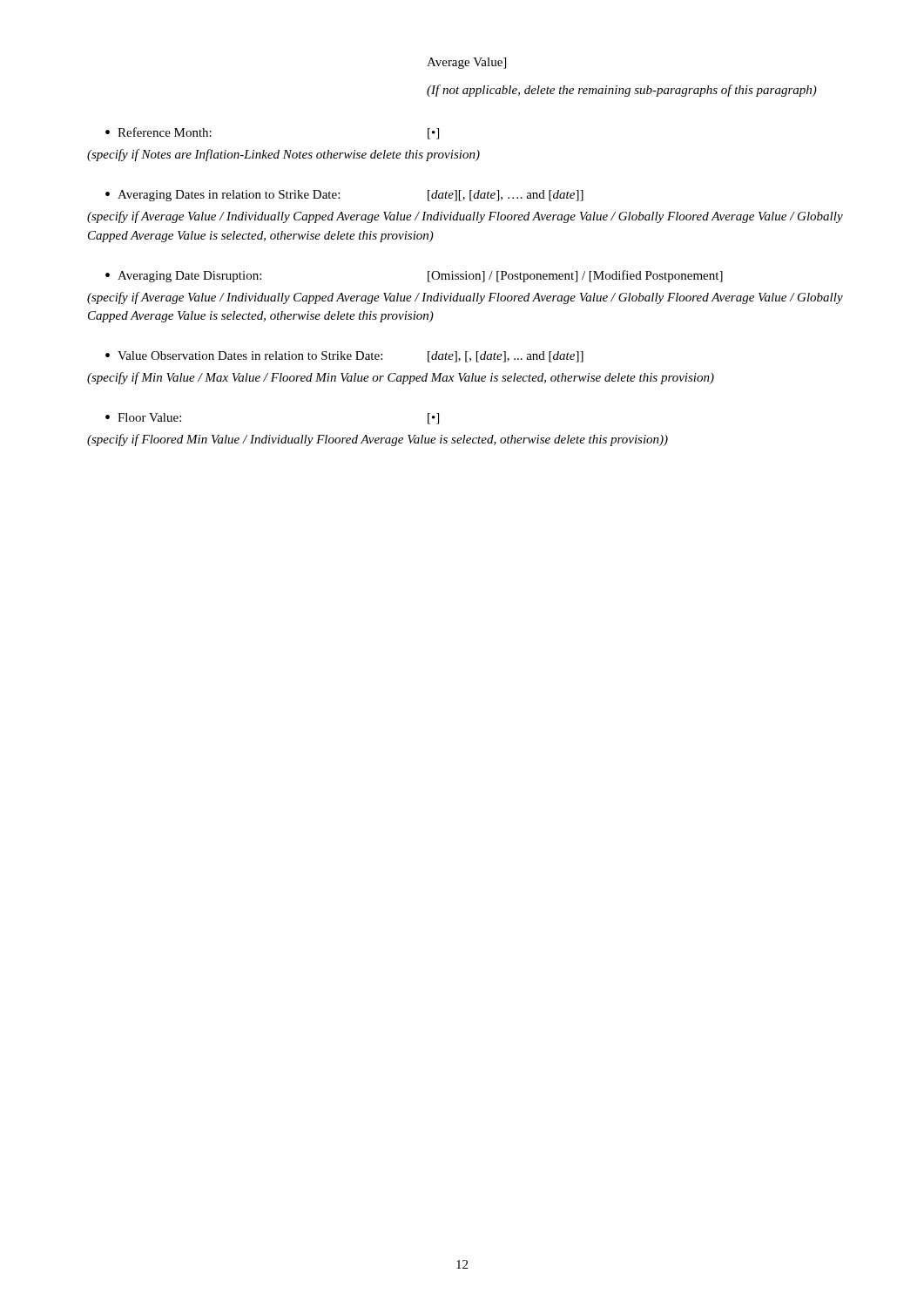Locate the list item that says "• Value Observation Dates in"
Viewport: 924px width, 1307px height.
tap(470, 356)
